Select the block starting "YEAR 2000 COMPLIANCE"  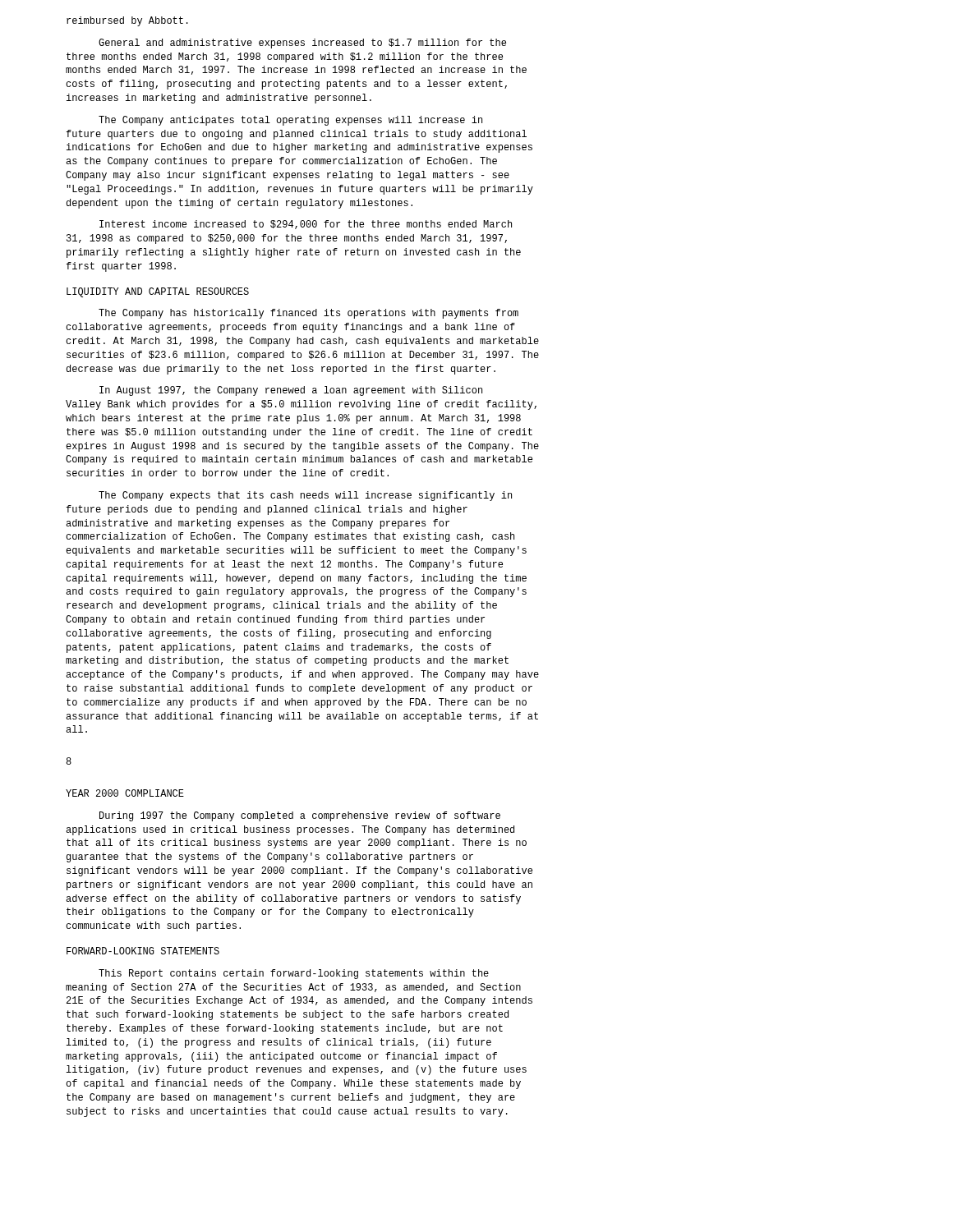[x=125, y=793]
